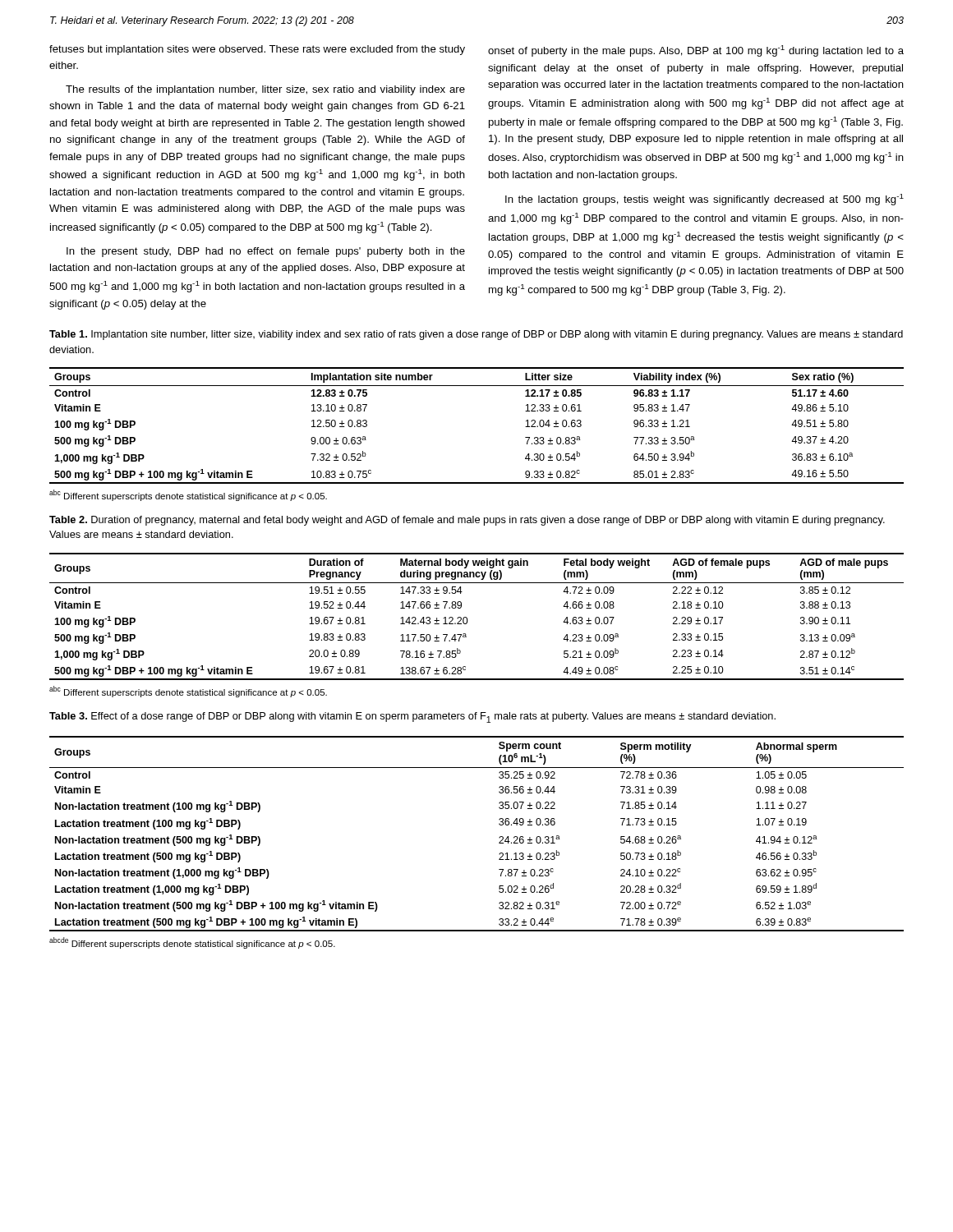This screenshot has height=1232, width=953.
Task: Find the table that mentions "1.07 ± 0.19"
Action: point(476,834)
